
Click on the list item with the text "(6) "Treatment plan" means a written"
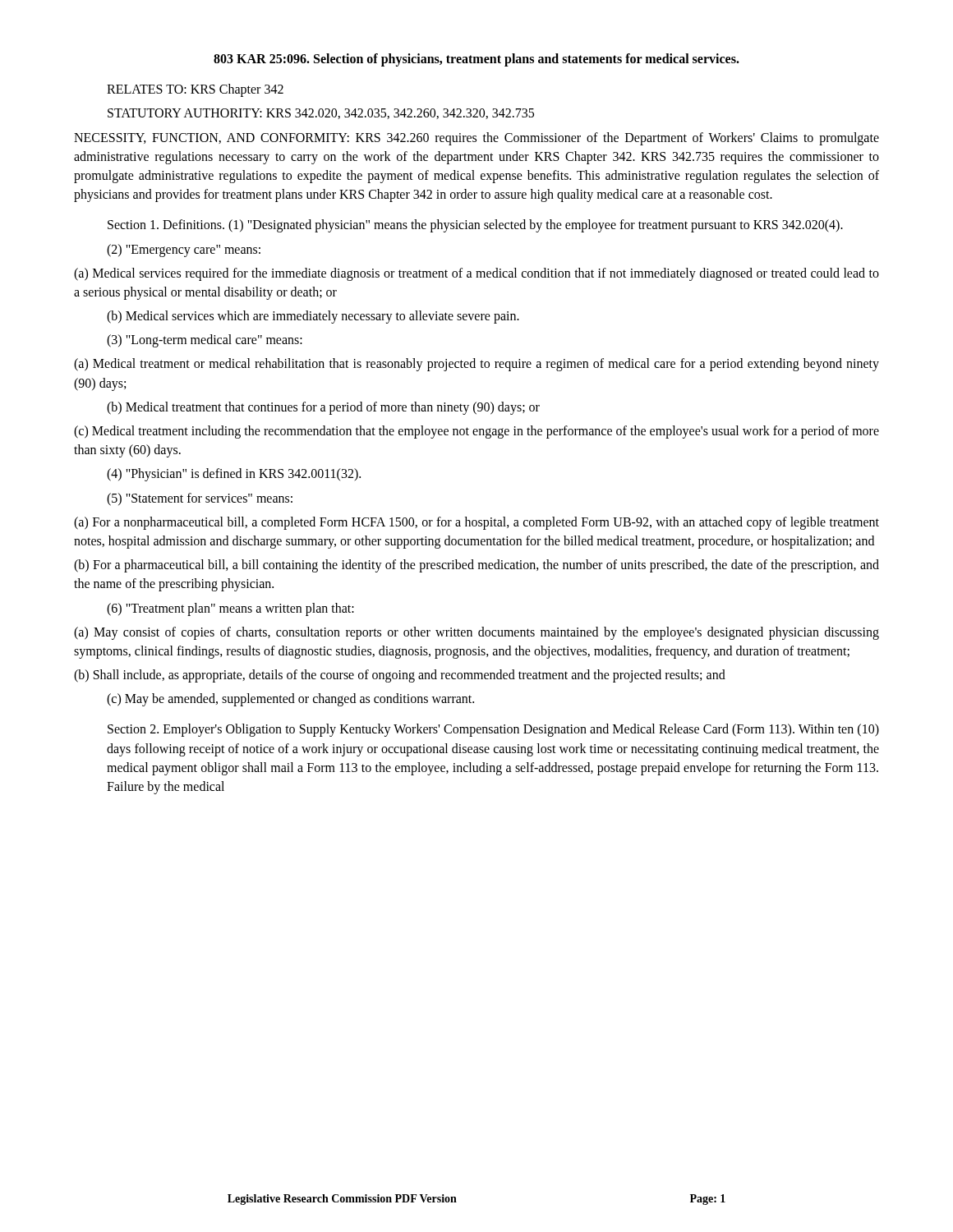(230, 609)
